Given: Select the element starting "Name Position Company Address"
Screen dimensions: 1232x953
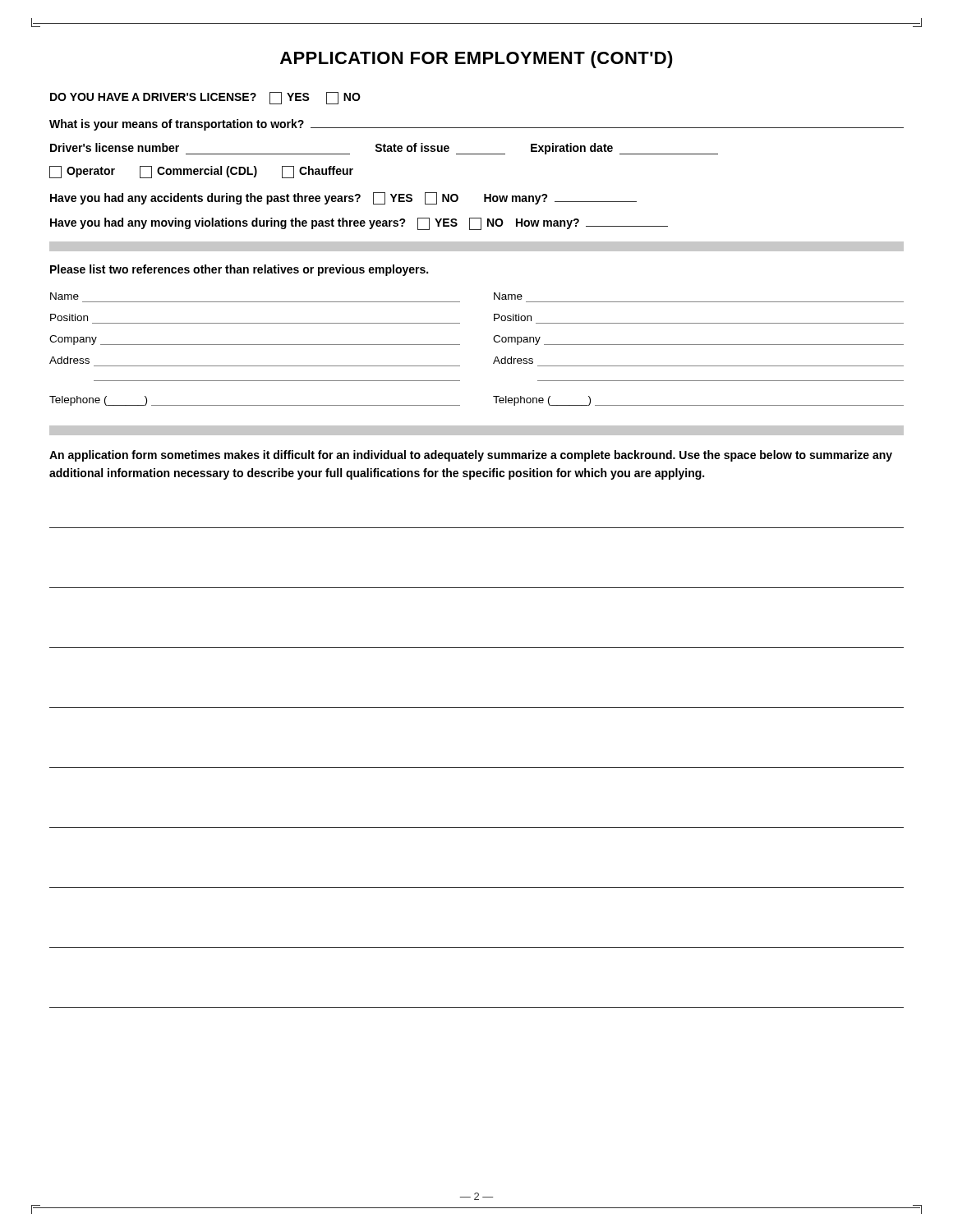Looking at the screenshot, I should point(68,296).
